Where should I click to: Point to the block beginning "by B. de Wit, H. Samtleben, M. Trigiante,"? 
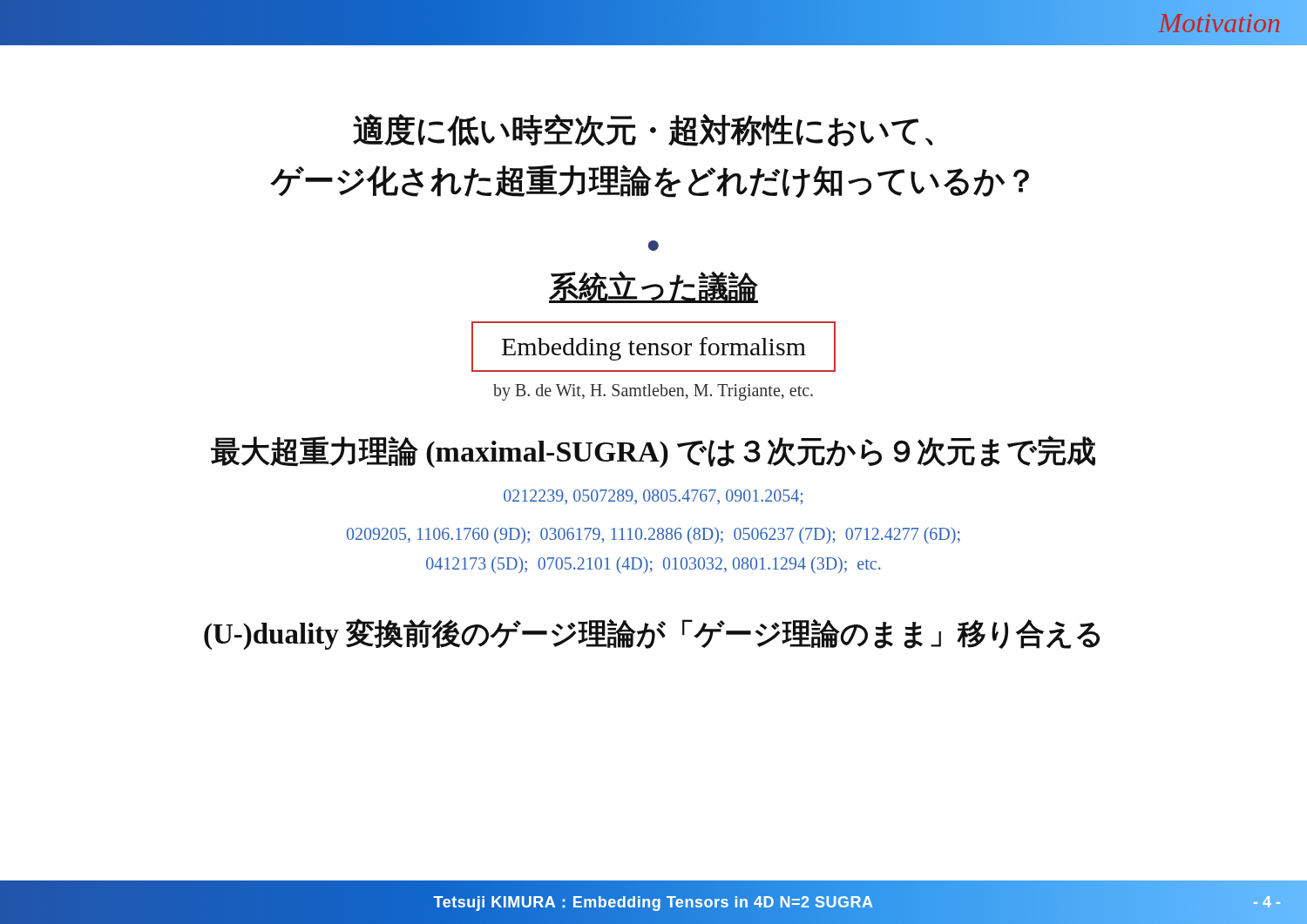point(654,390)
